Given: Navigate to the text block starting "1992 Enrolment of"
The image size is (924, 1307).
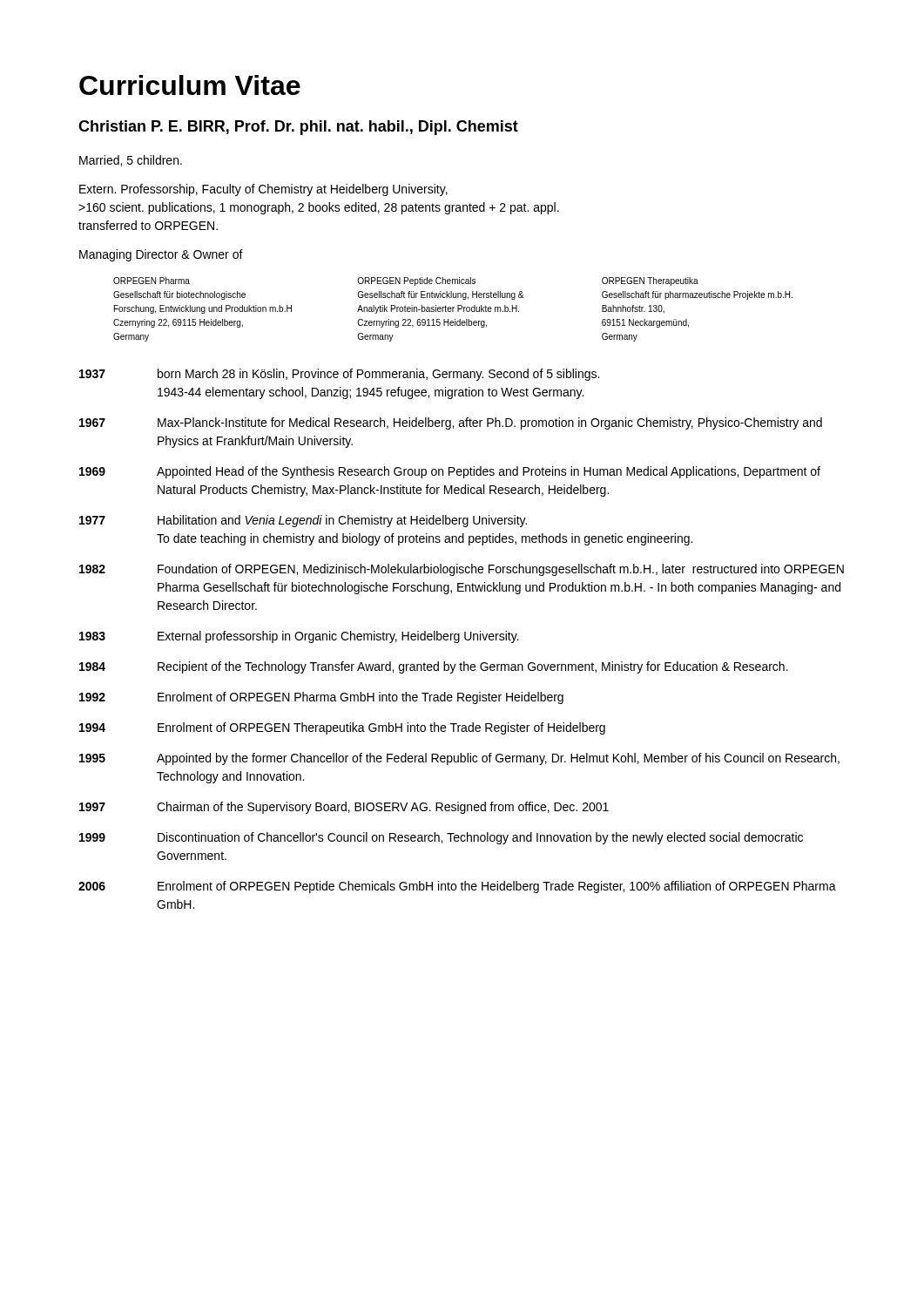Looking at the screenshot, I should point(462,698).
